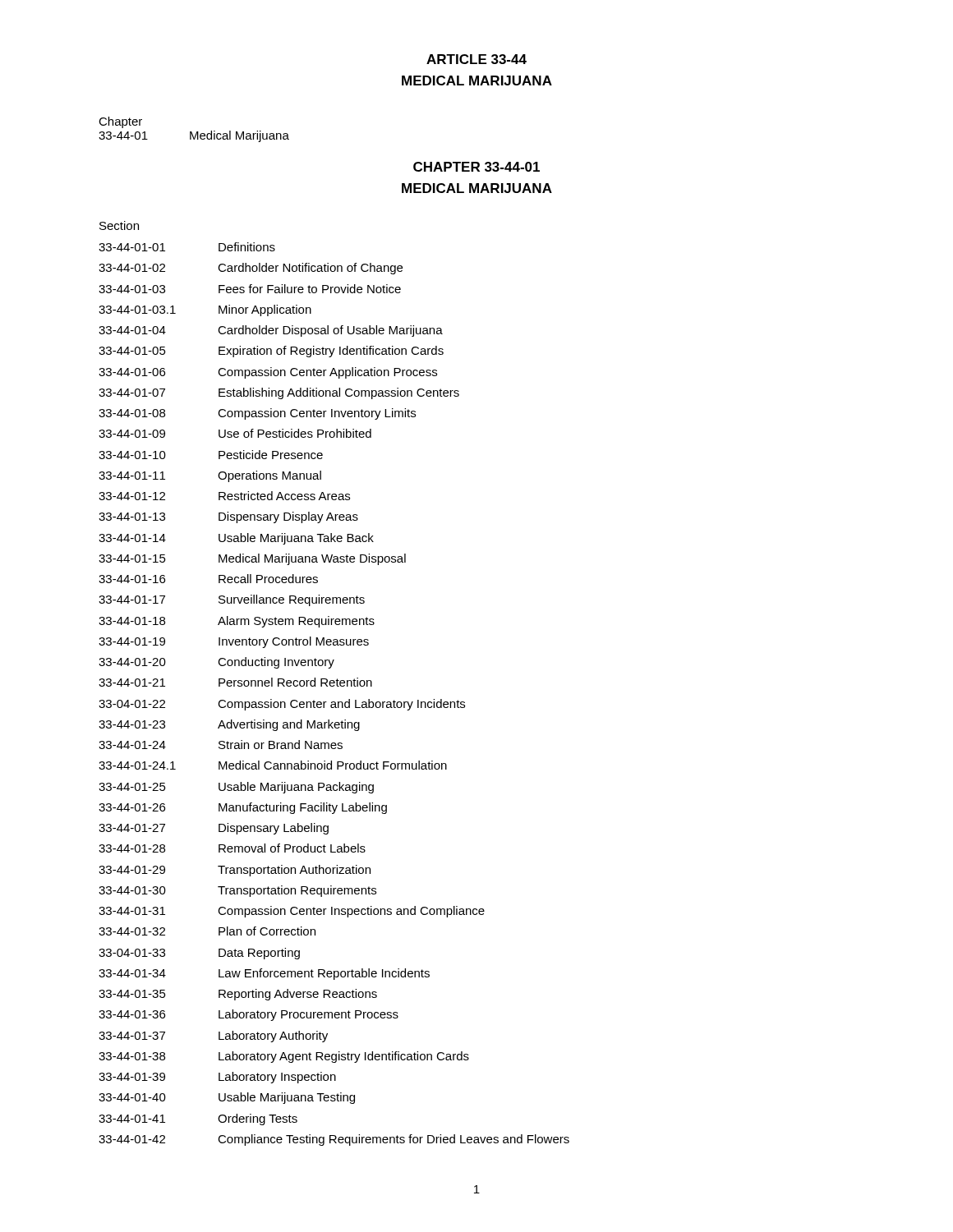Find "33-44-01-16Recall Procedures" on this page
This screenshot has height=1232, width=953.
139,579
